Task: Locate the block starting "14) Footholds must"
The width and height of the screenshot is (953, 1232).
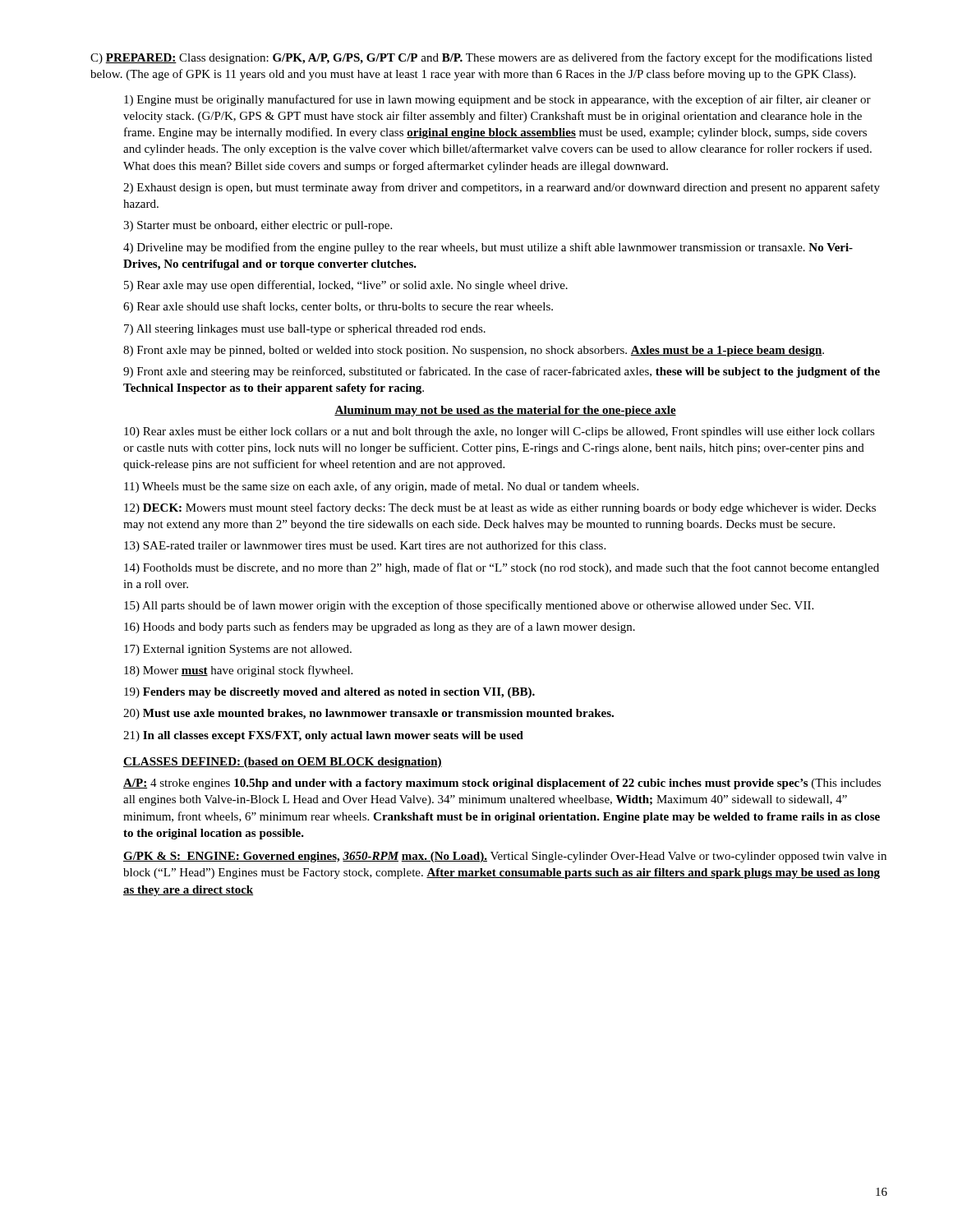Action: click(x=505, y=576)
